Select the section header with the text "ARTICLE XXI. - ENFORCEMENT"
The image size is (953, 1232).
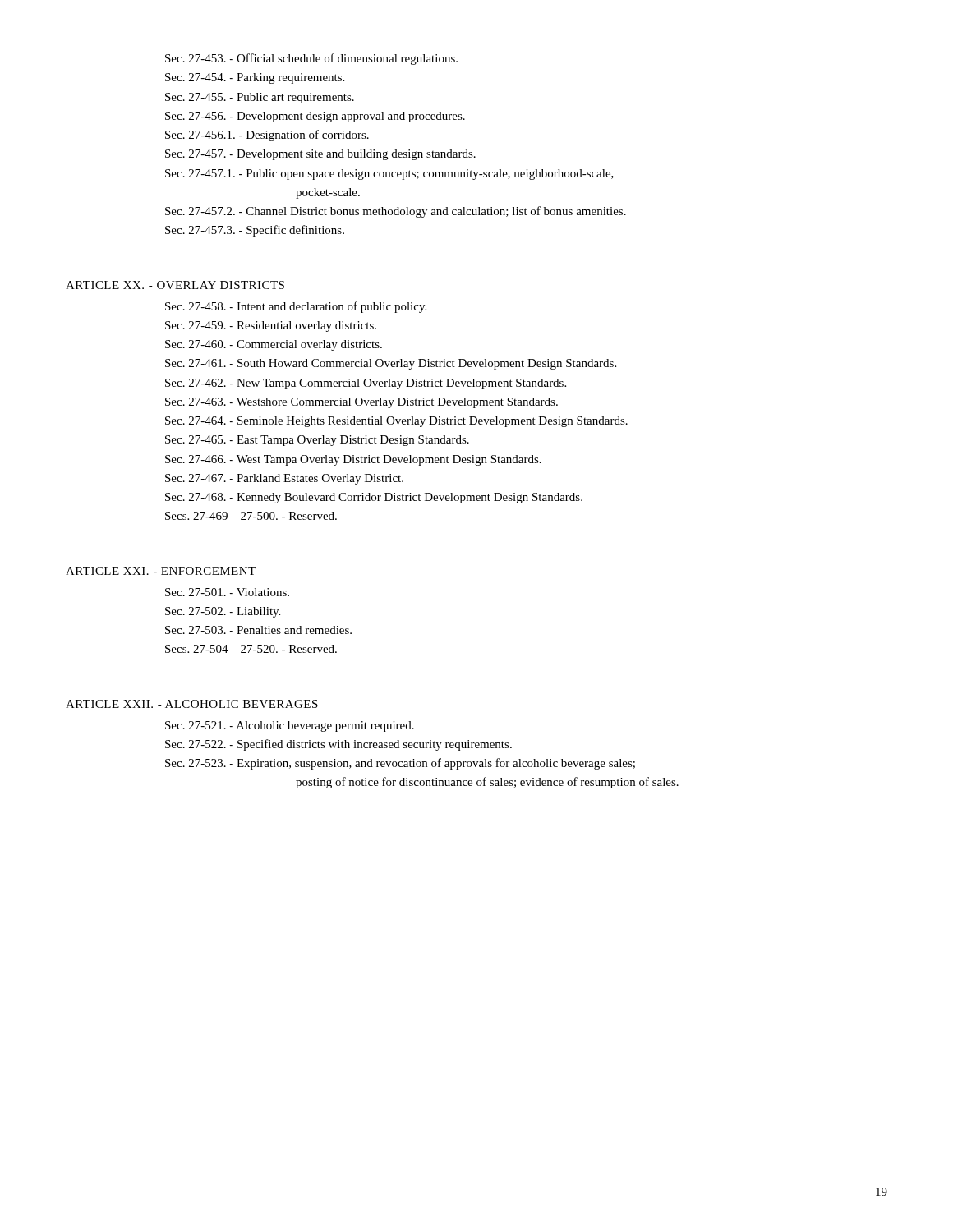click(x=161, y=570)
